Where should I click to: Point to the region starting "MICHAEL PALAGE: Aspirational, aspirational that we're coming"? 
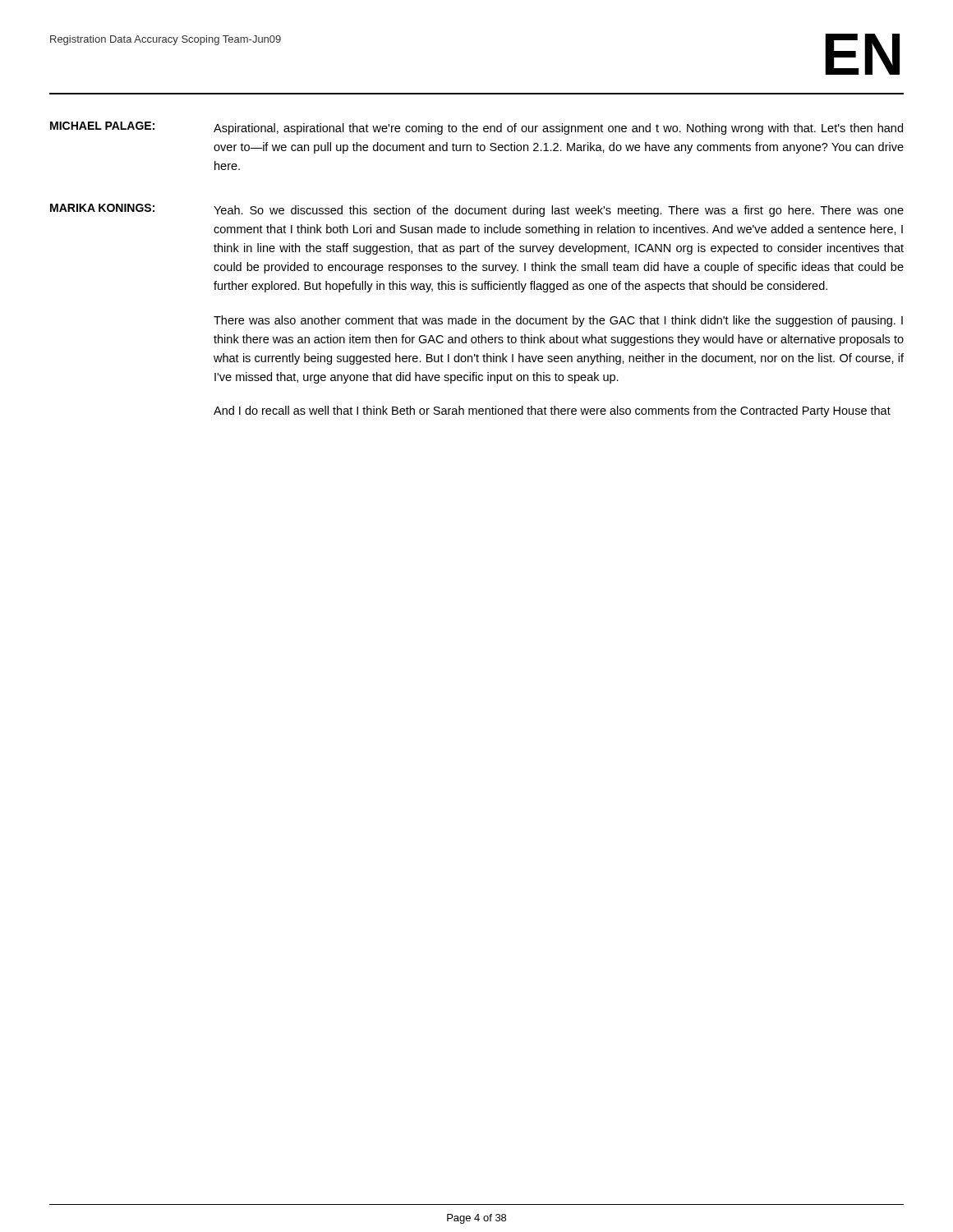pos(476,148)
